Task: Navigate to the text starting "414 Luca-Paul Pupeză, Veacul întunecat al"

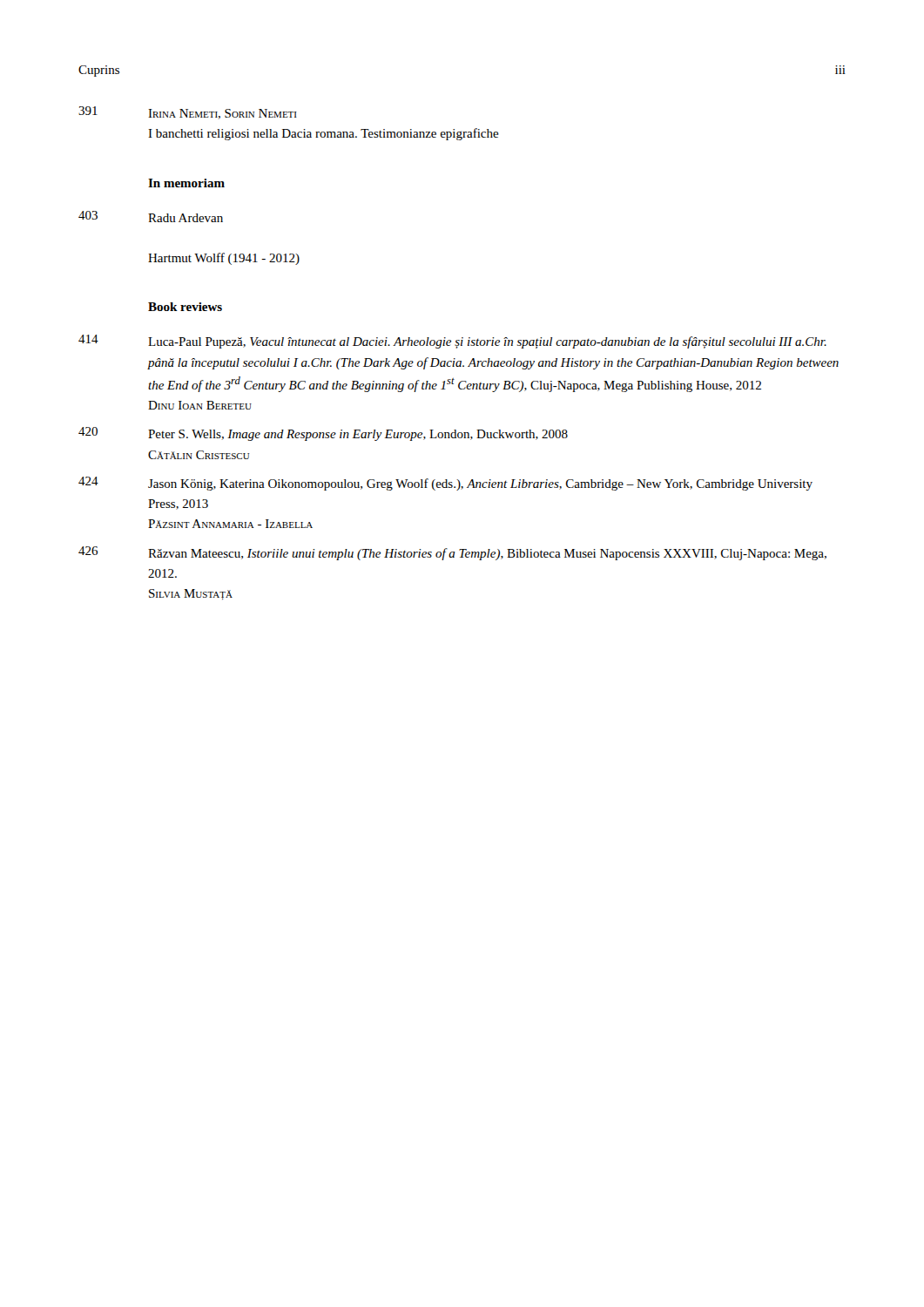Action: [462, 374]
